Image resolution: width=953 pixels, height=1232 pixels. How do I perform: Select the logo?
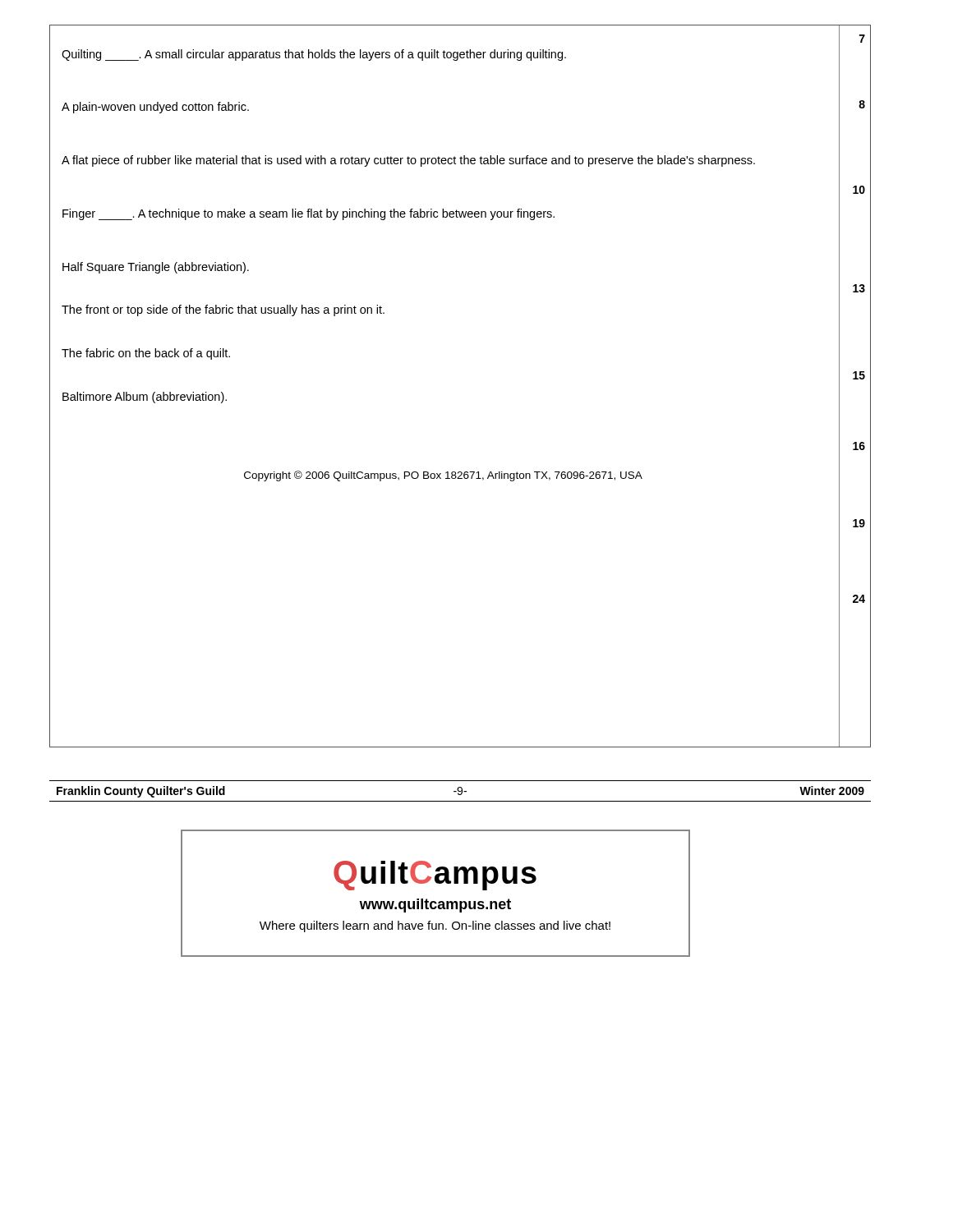(435, 893)
